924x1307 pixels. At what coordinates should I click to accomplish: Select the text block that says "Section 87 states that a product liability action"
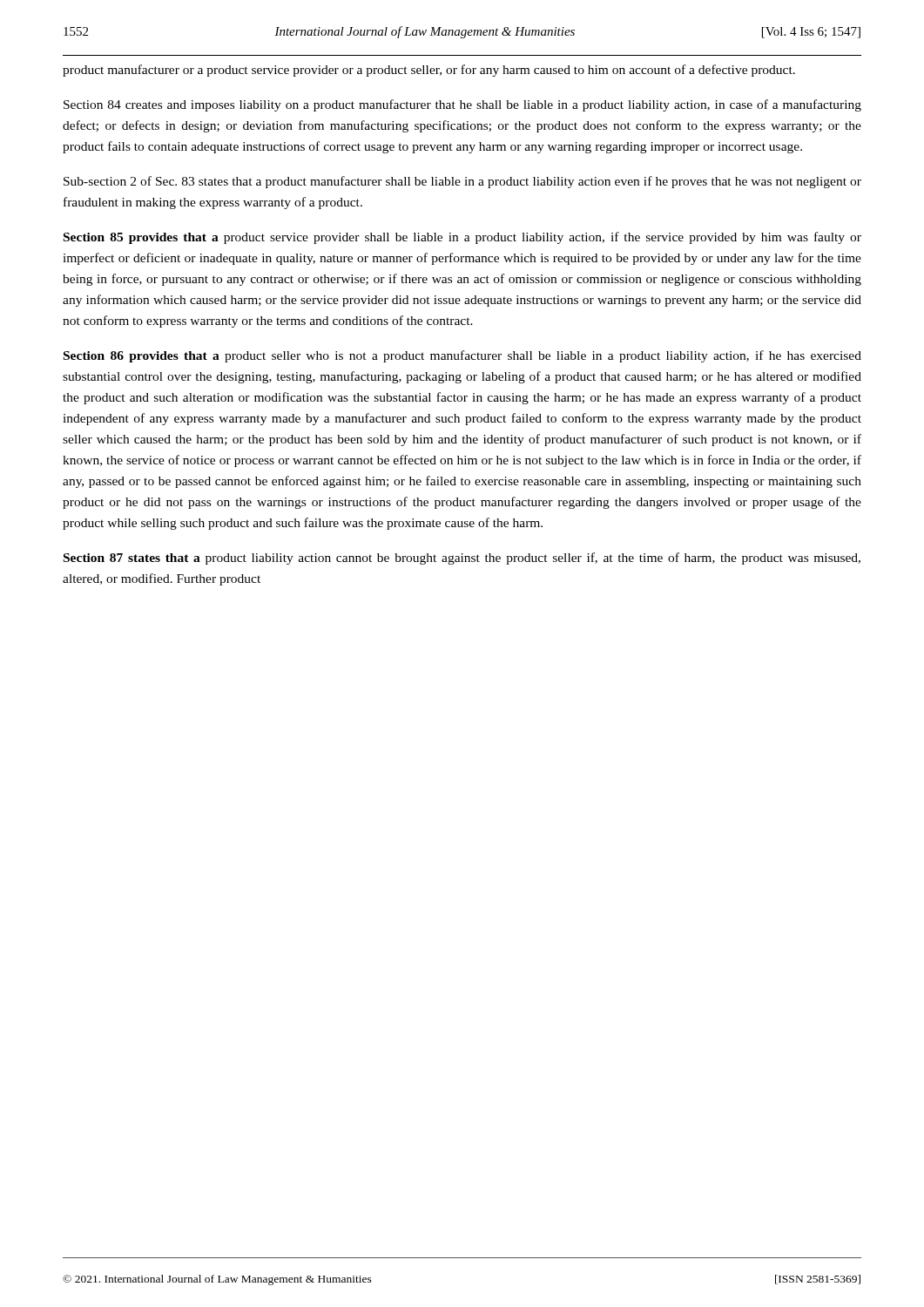[462, 568]
